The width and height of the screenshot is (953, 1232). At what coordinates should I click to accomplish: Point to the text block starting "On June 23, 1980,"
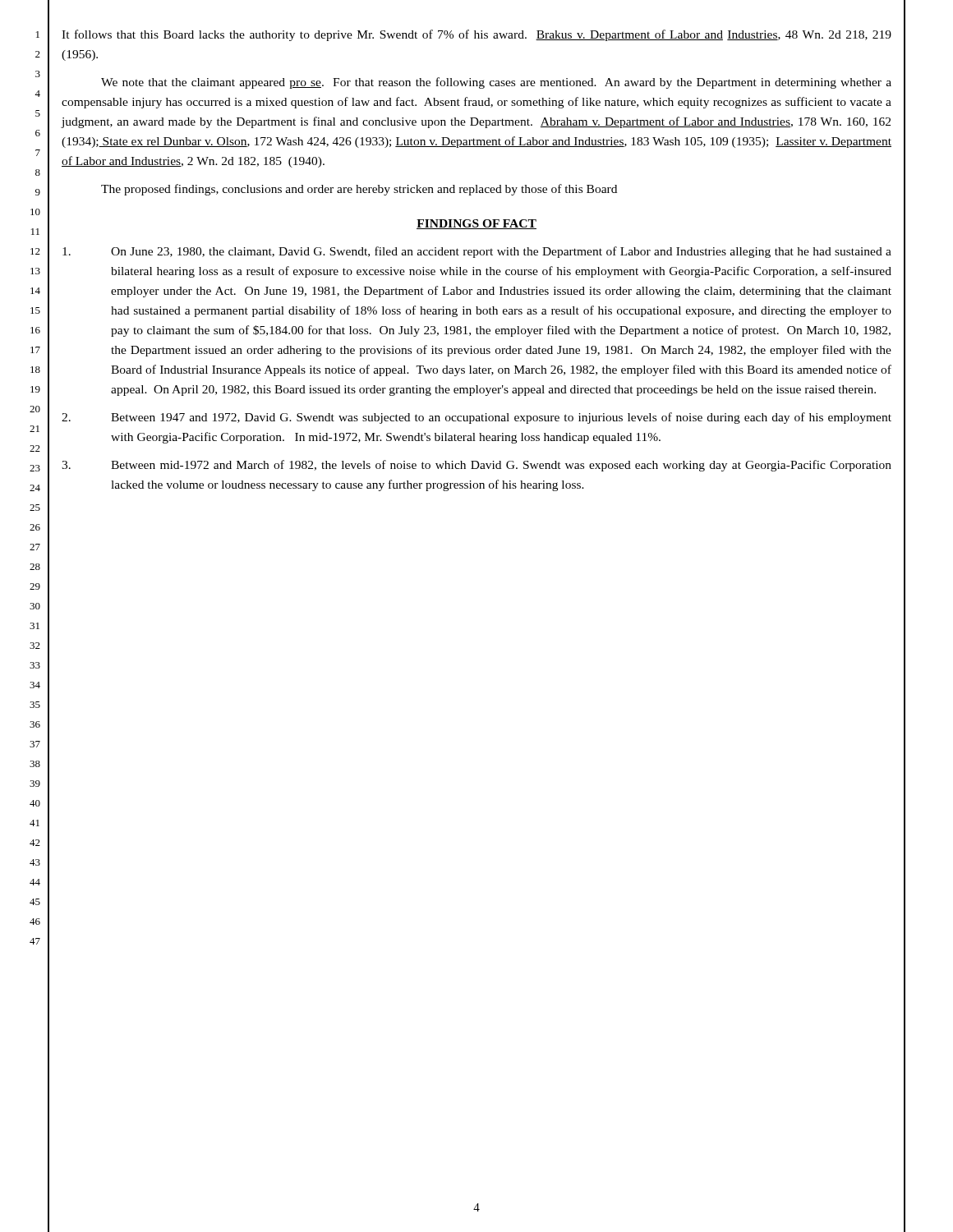[476, 321]
